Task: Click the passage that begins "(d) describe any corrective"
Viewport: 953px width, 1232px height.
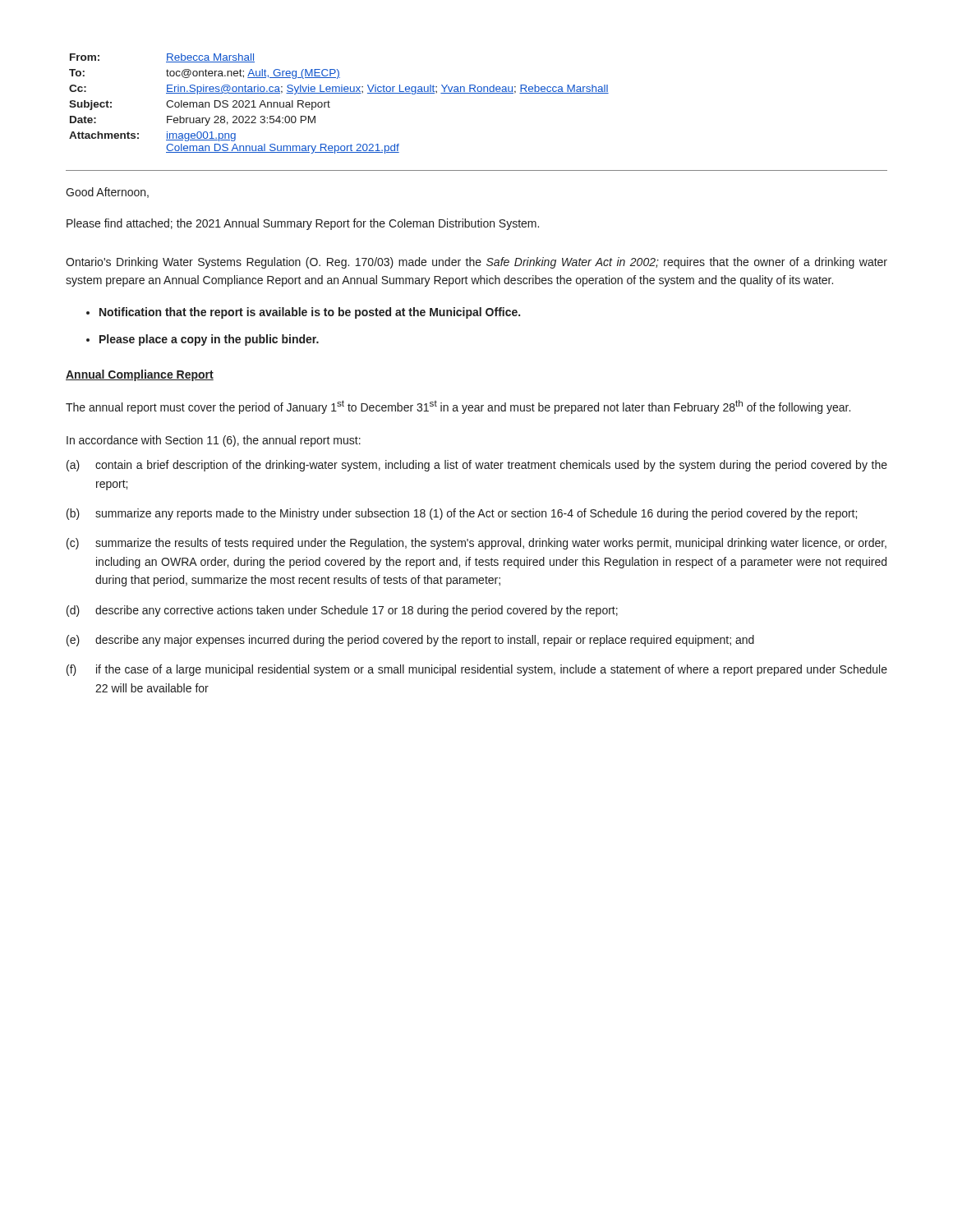Action: tap(476, 610)
